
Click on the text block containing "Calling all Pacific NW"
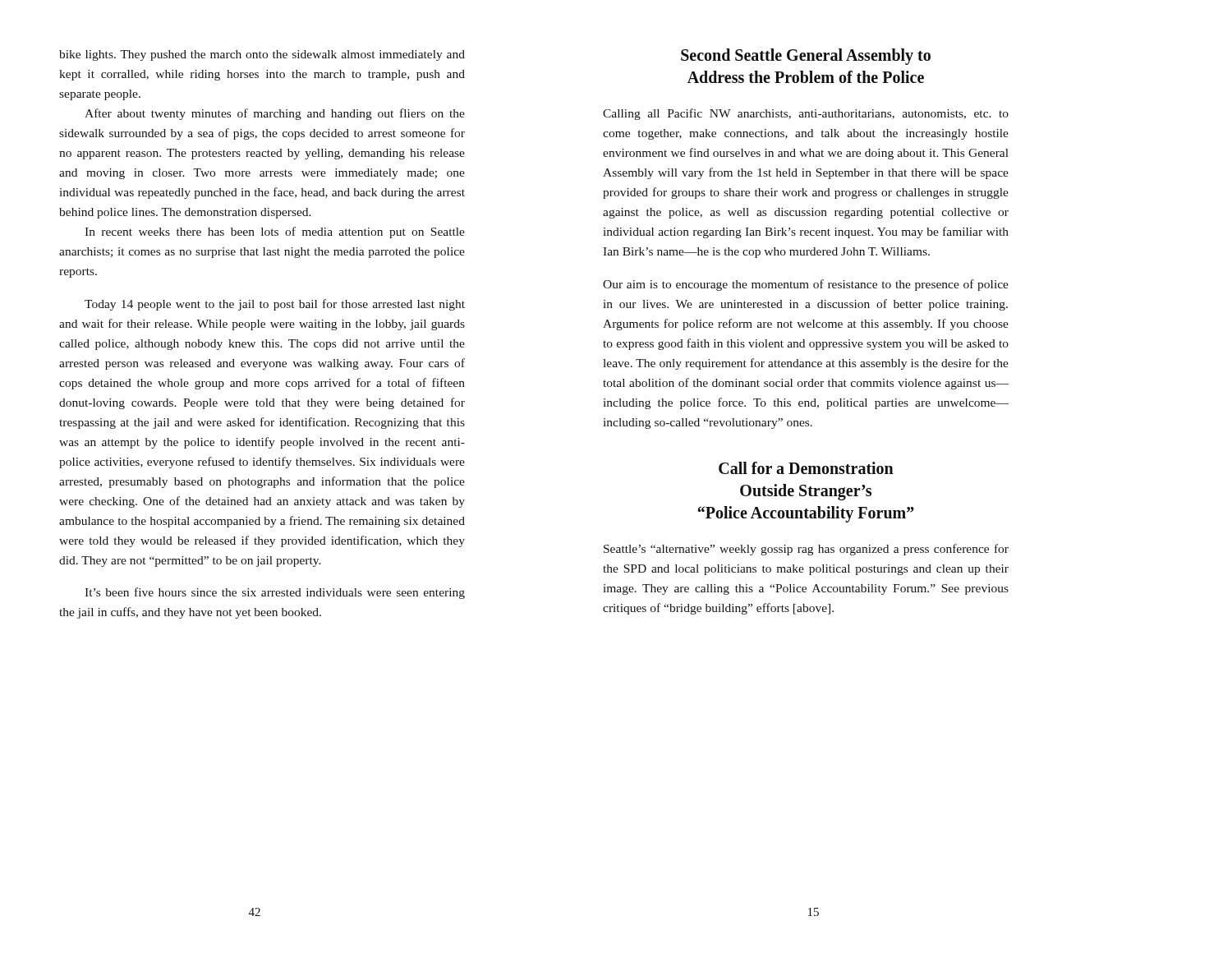point(806,182)
